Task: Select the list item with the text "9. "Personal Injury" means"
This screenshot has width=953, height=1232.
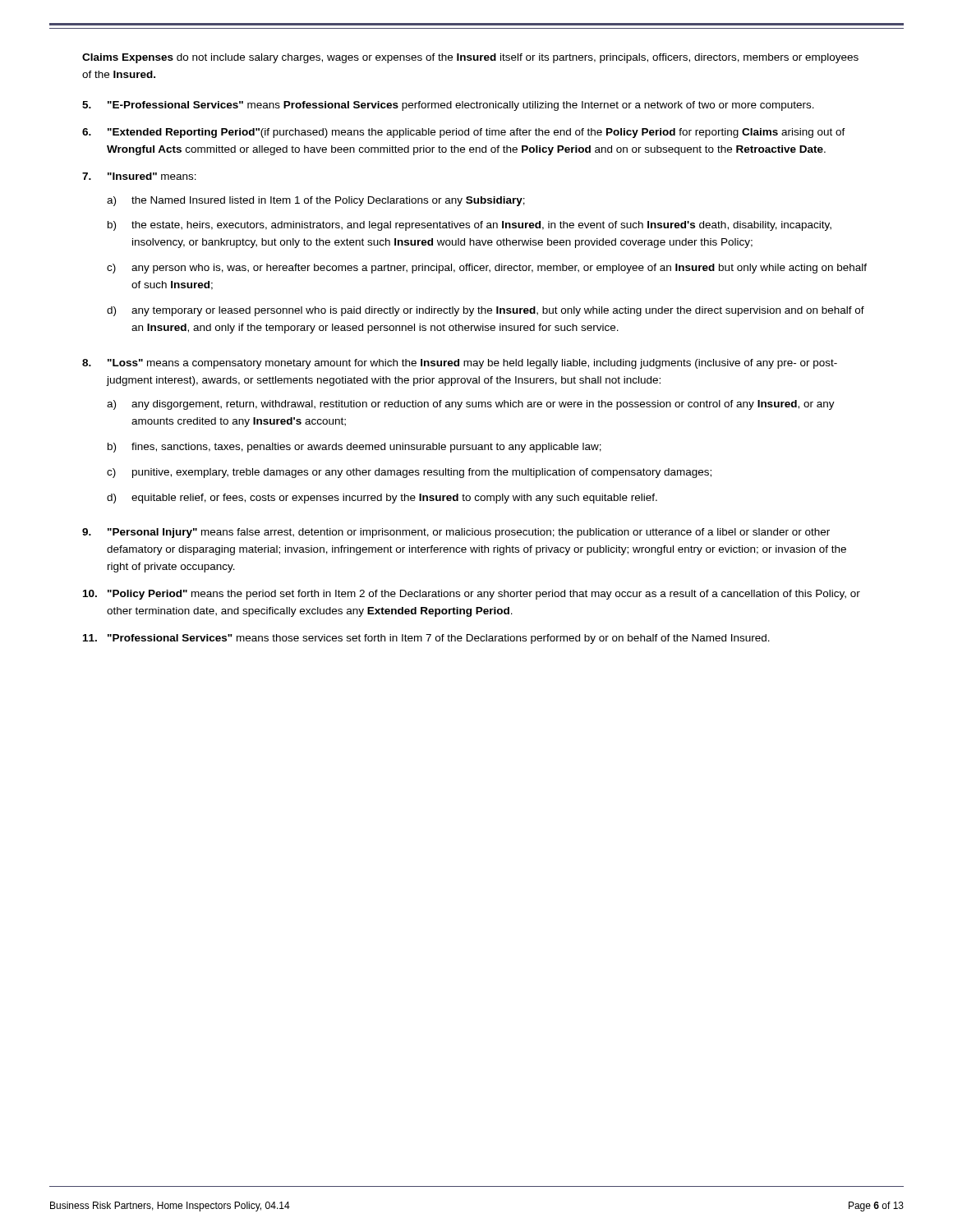Action: tap(476, 550)
